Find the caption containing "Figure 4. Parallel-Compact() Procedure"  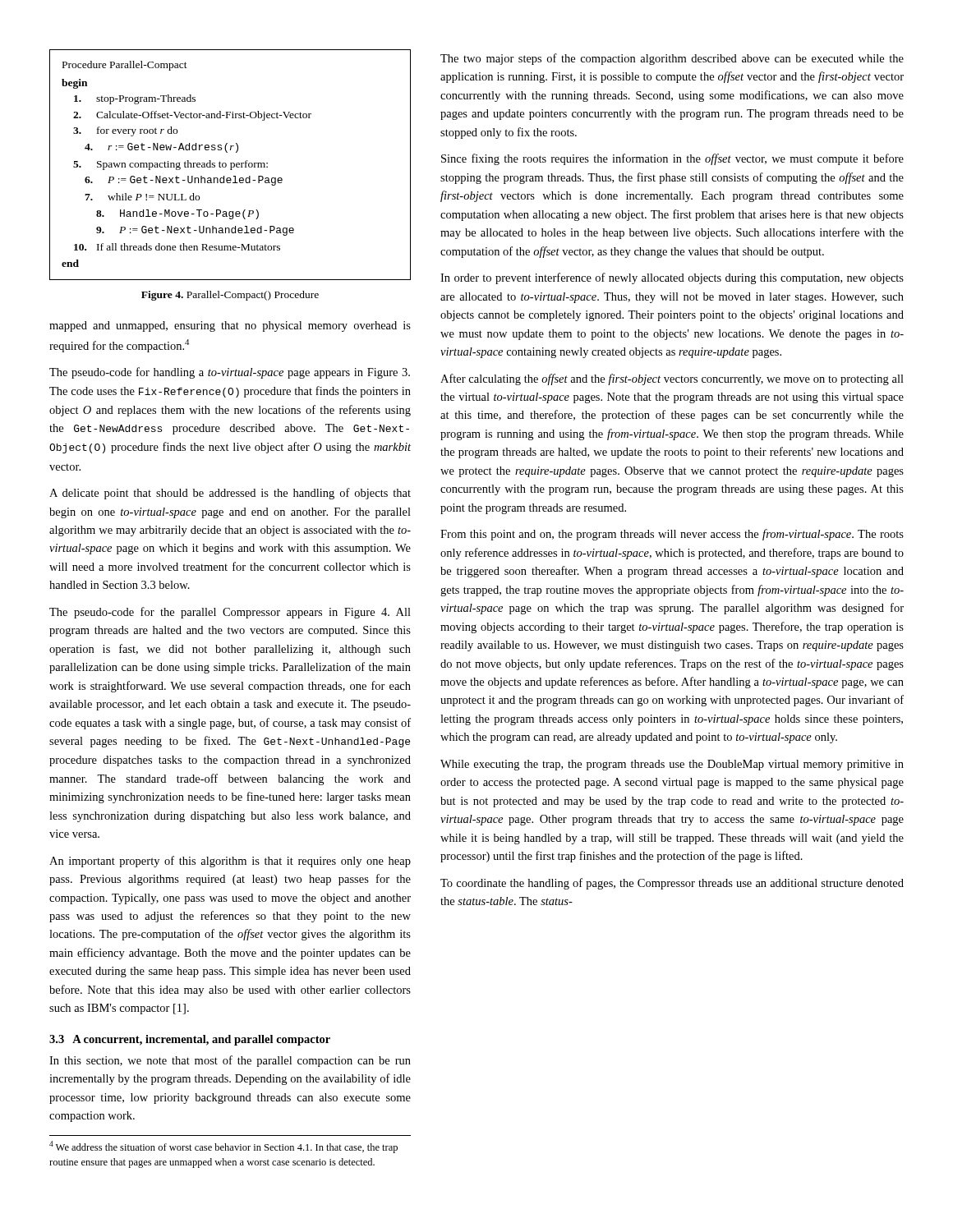tap(230, 295)
